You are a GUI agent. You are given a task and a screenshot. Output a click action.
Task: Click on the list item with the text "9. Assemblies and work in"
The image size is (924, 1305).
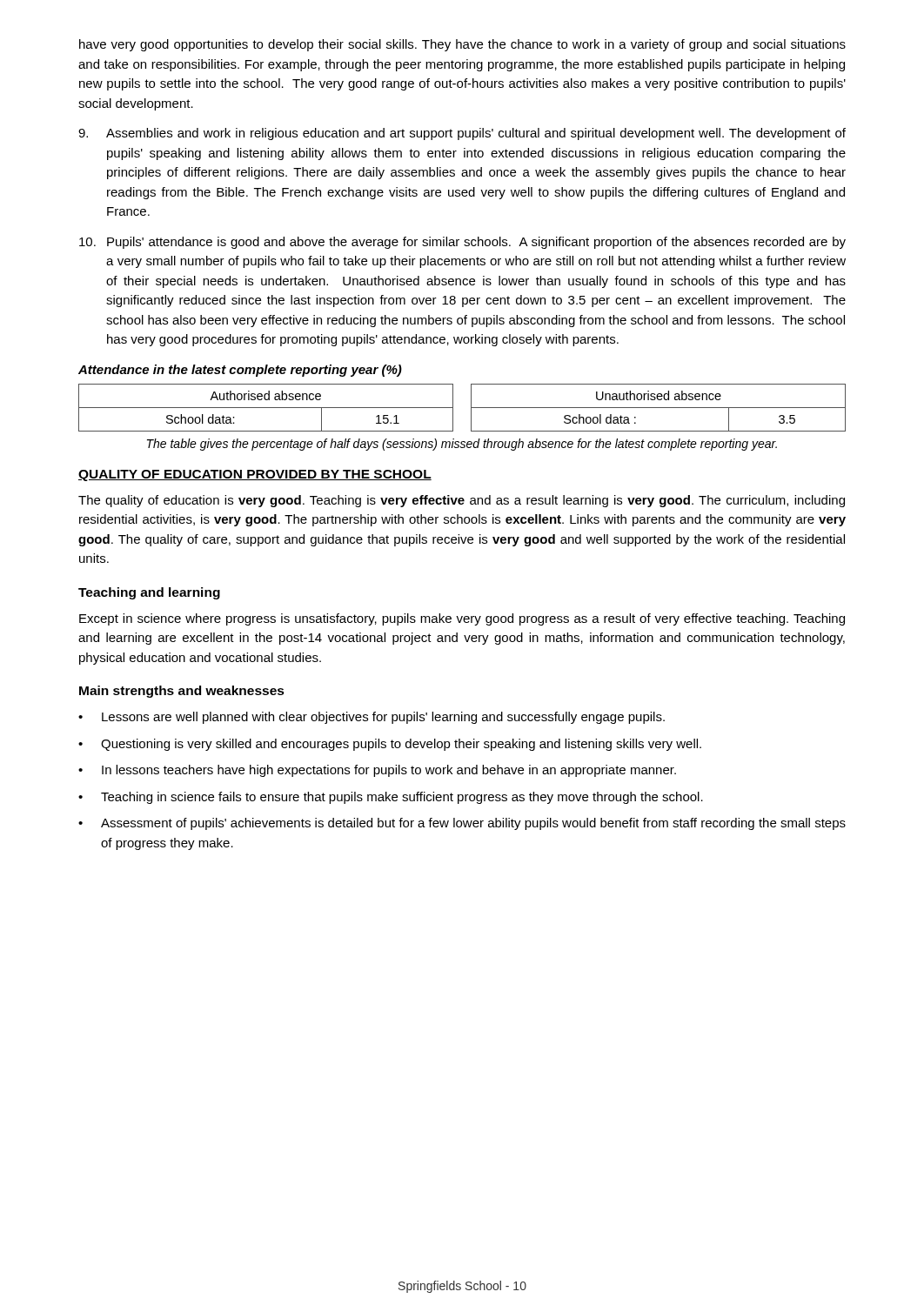pyautogui.click(x=462, y=173)
